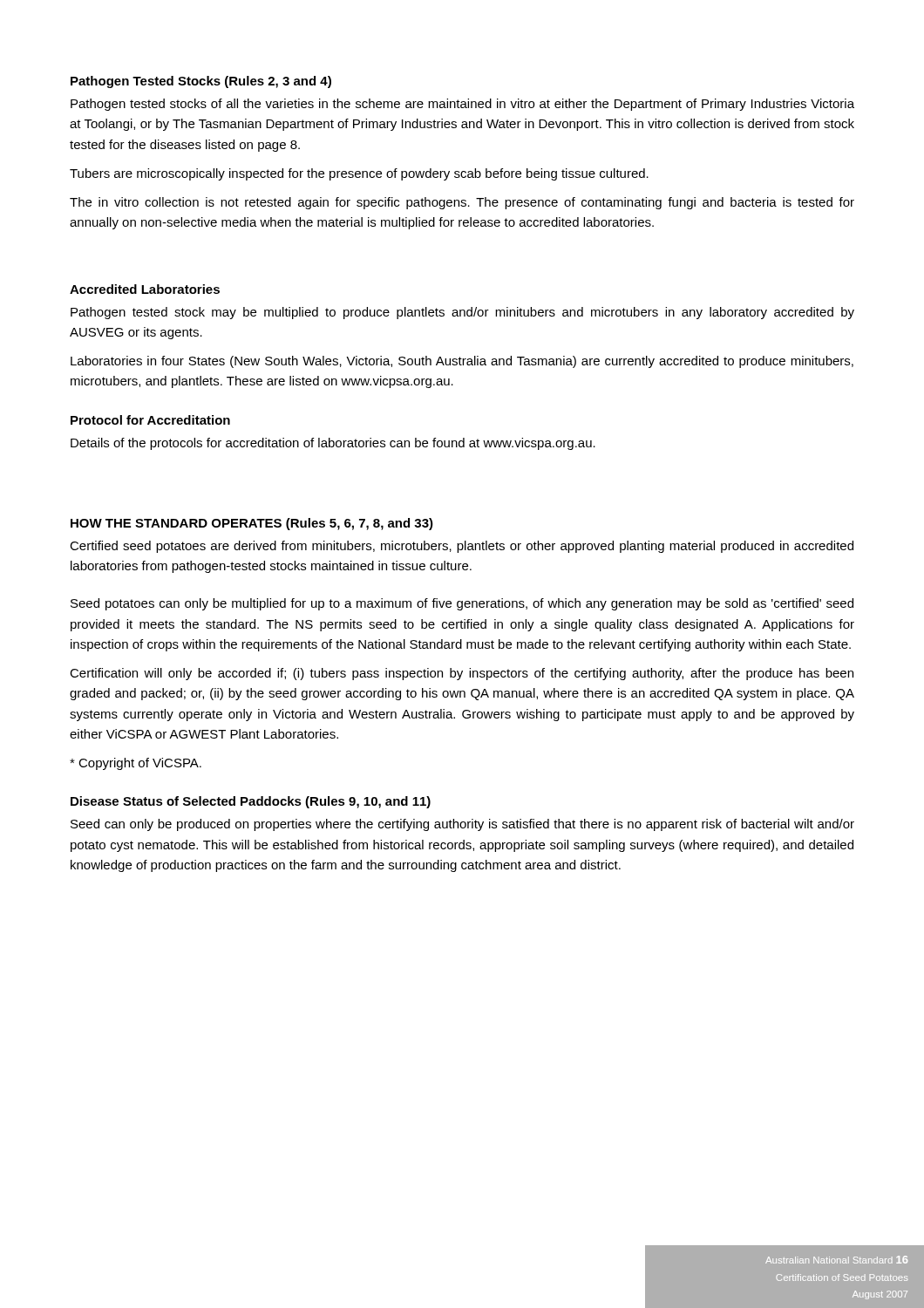Point to the text starting "Tubers are microscopically inspected"
The height and width of the screenshot is (1308, 924).
click(359, 173)
